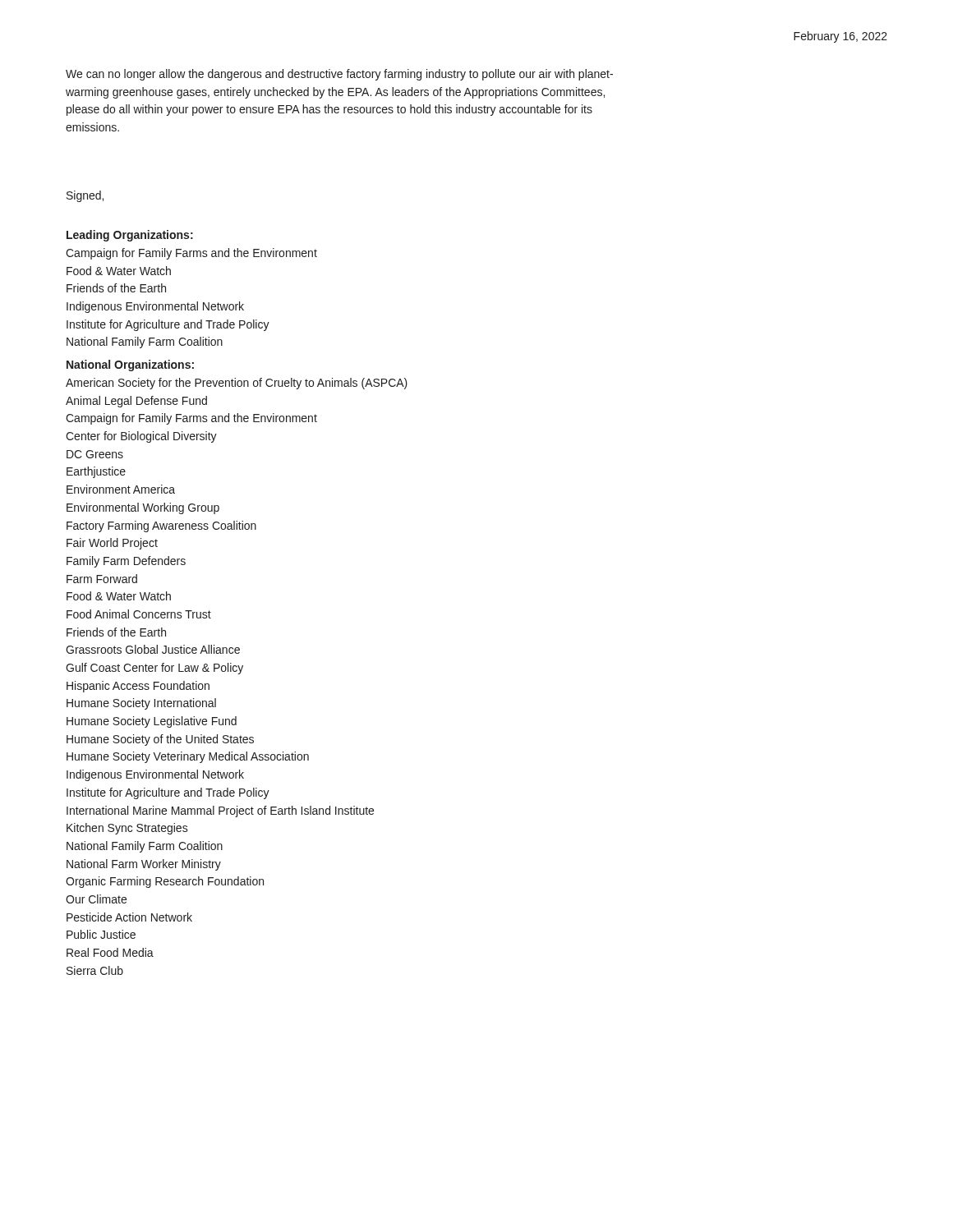The height and width of the screenshot is (1232, 953).
Task: Find the list item containing "Humane Society Veterinary Medical Association"
Action: [188, 757]
